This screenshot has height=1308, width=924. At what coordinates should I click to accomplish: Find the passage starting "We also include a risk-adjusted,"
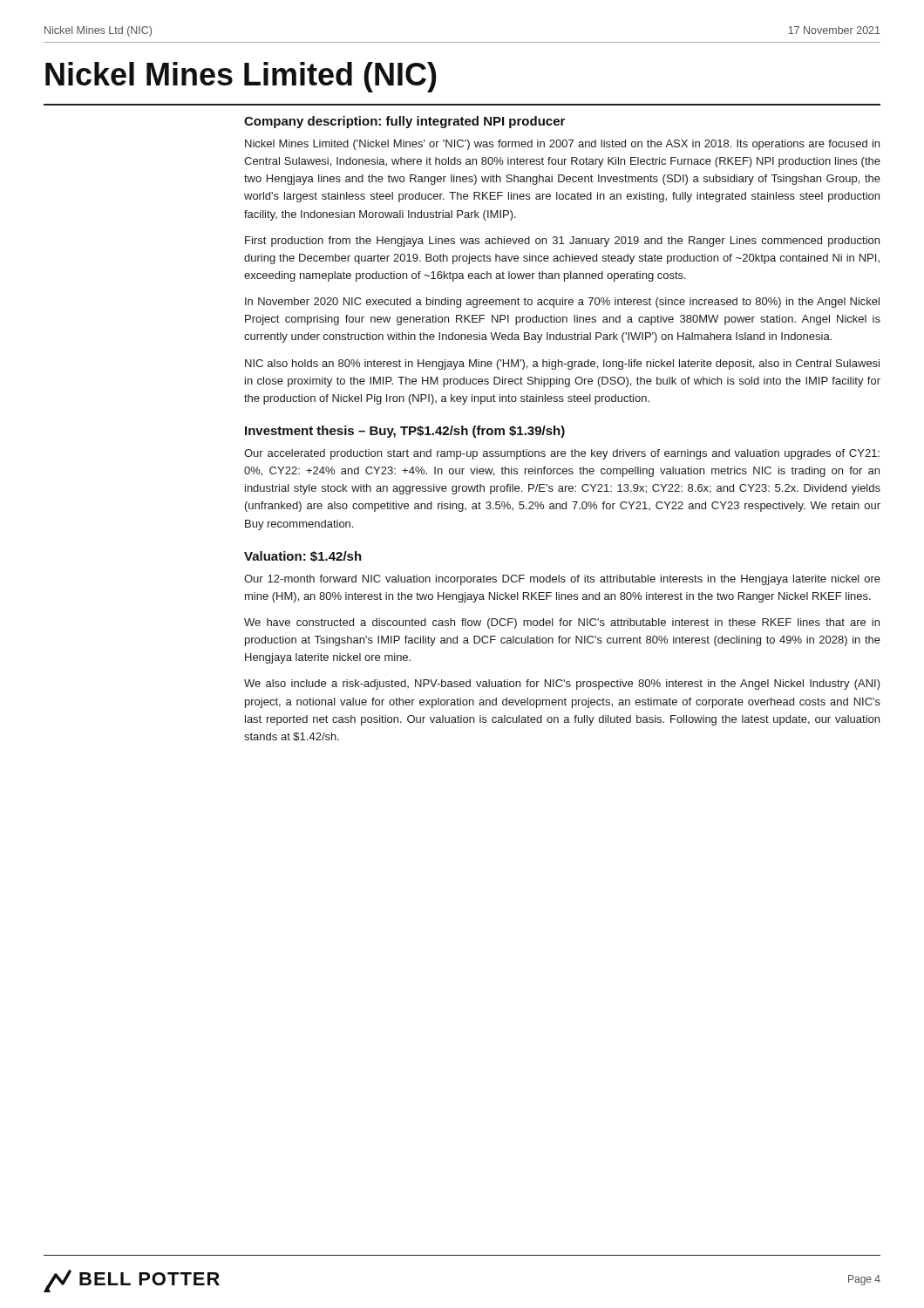(562, 710)
